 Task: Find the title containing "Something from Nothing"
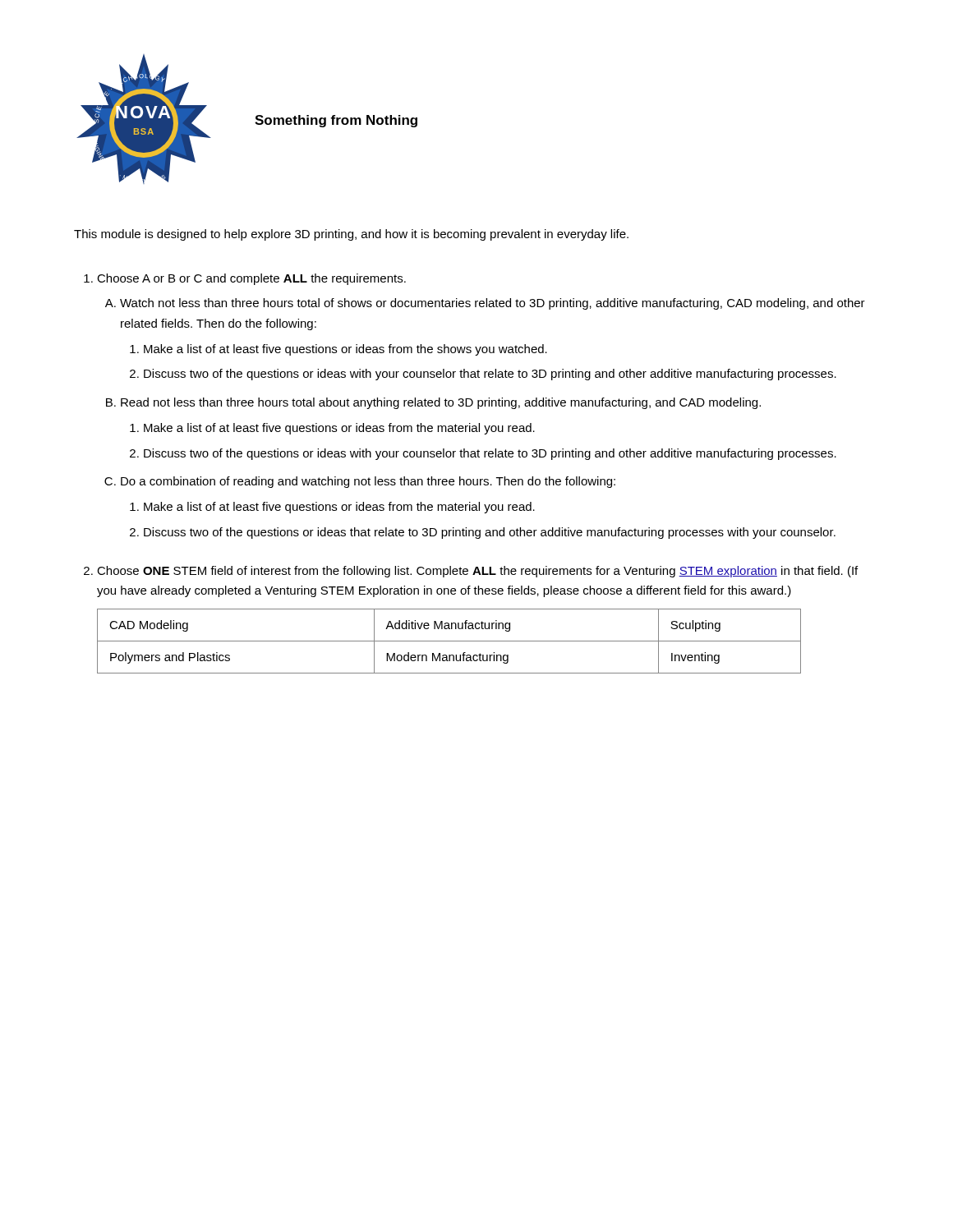[x=337, y=120]
